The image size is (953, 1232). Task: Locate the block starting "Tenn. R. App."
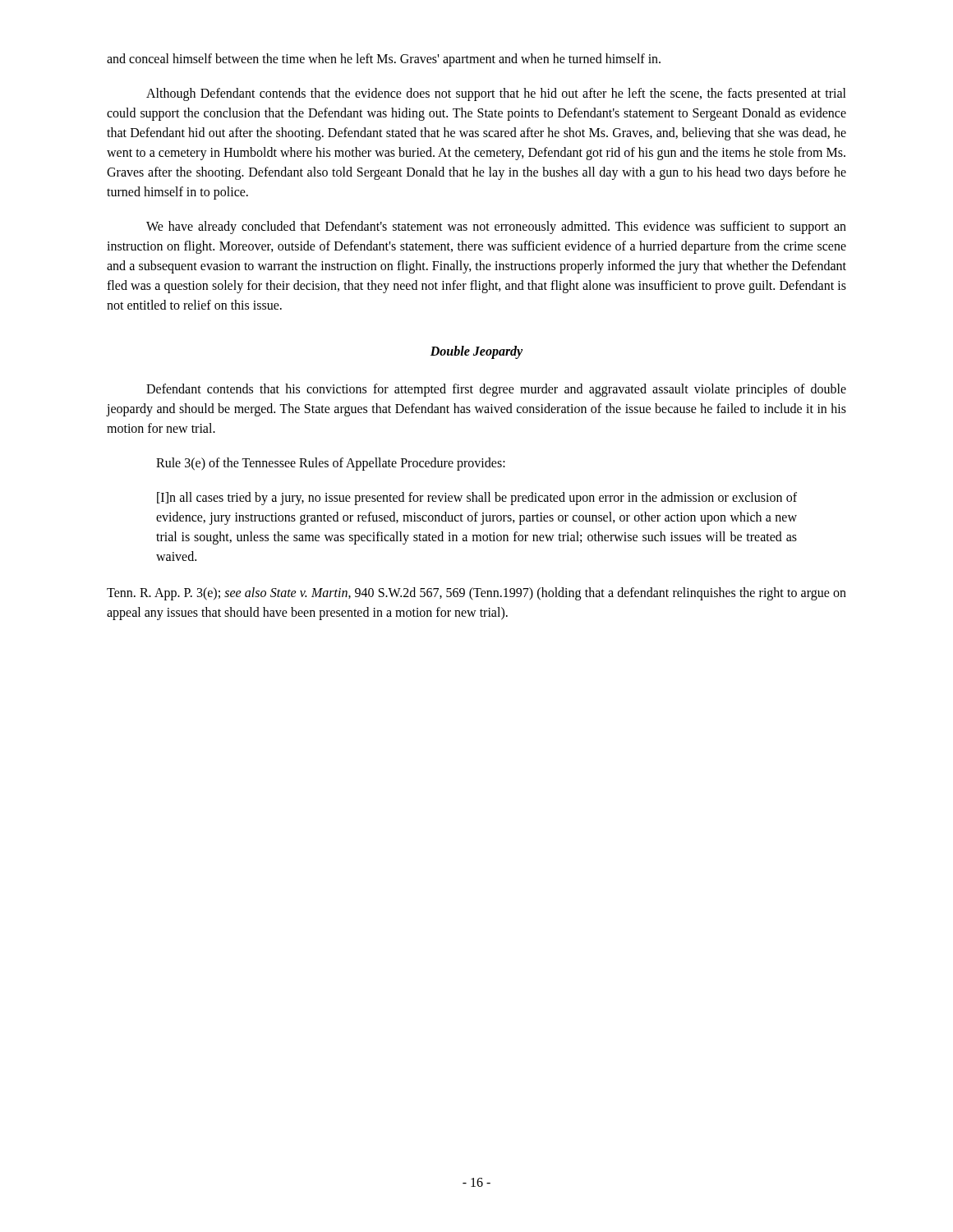click(x=476, y=603)
